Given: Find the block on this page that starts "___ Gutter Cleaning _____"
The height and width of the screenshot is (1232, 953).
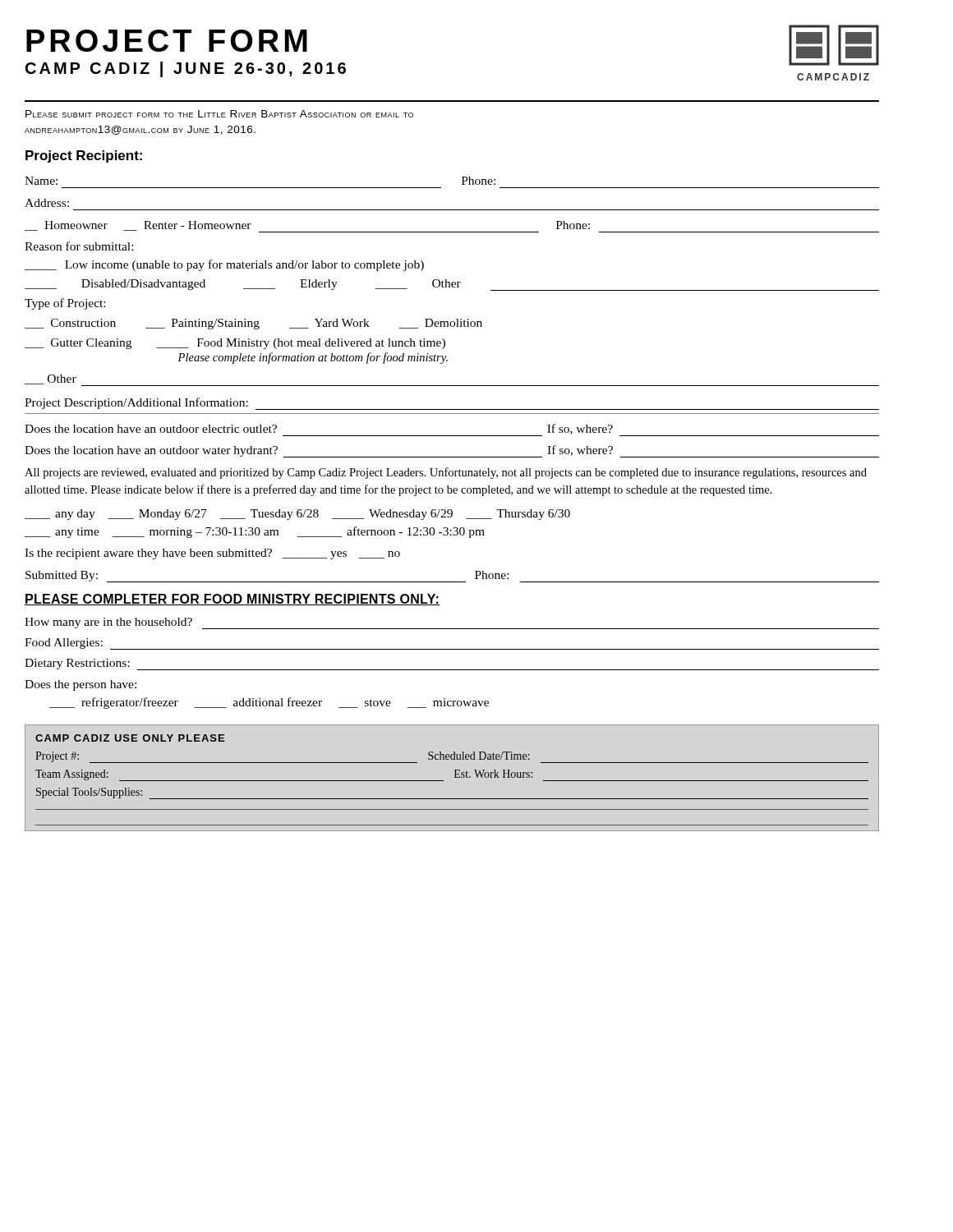Looking at the screenshot, I should pos(237,350).
